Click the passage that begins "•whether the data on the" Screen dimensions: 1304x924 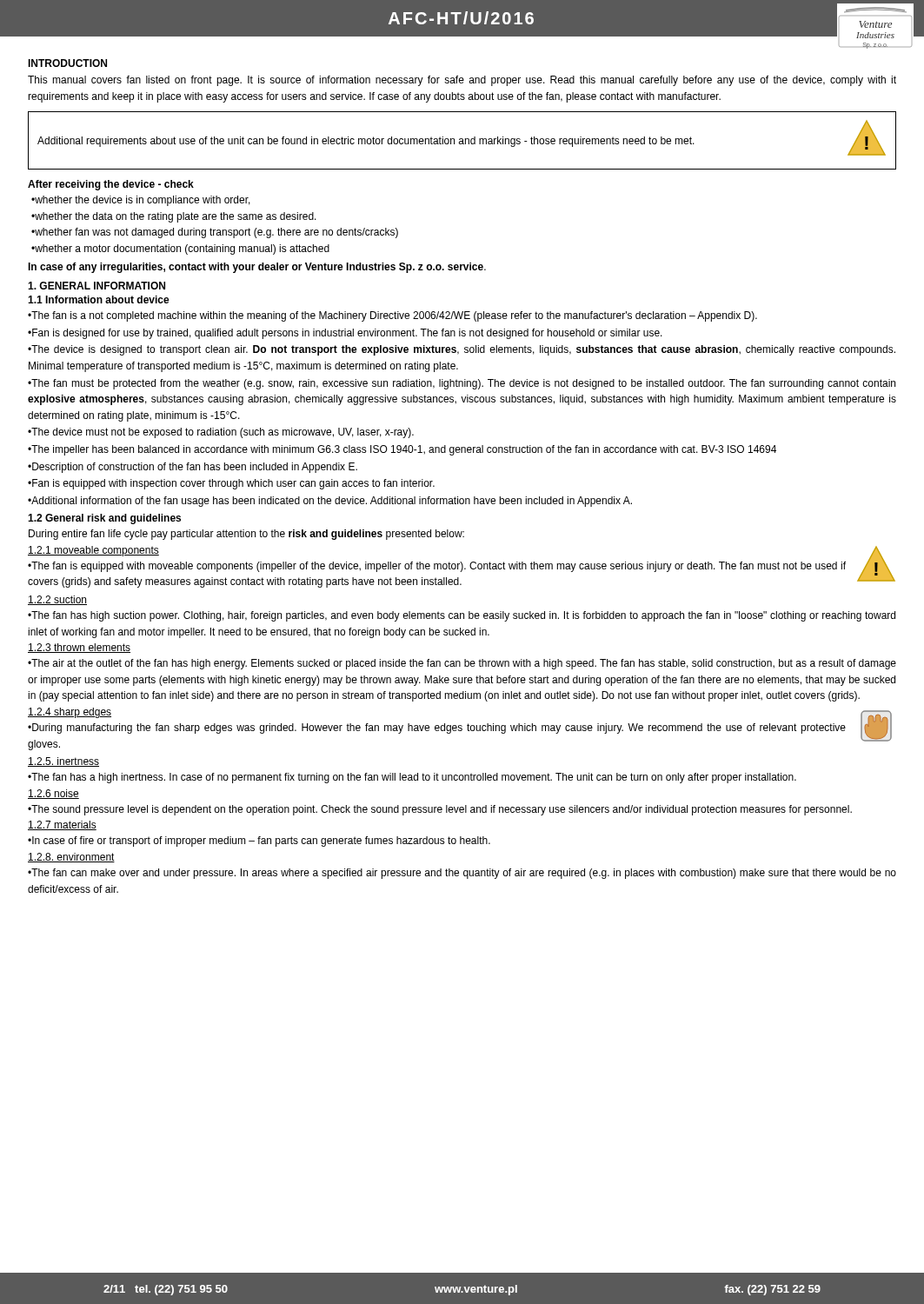pos(174,216)
